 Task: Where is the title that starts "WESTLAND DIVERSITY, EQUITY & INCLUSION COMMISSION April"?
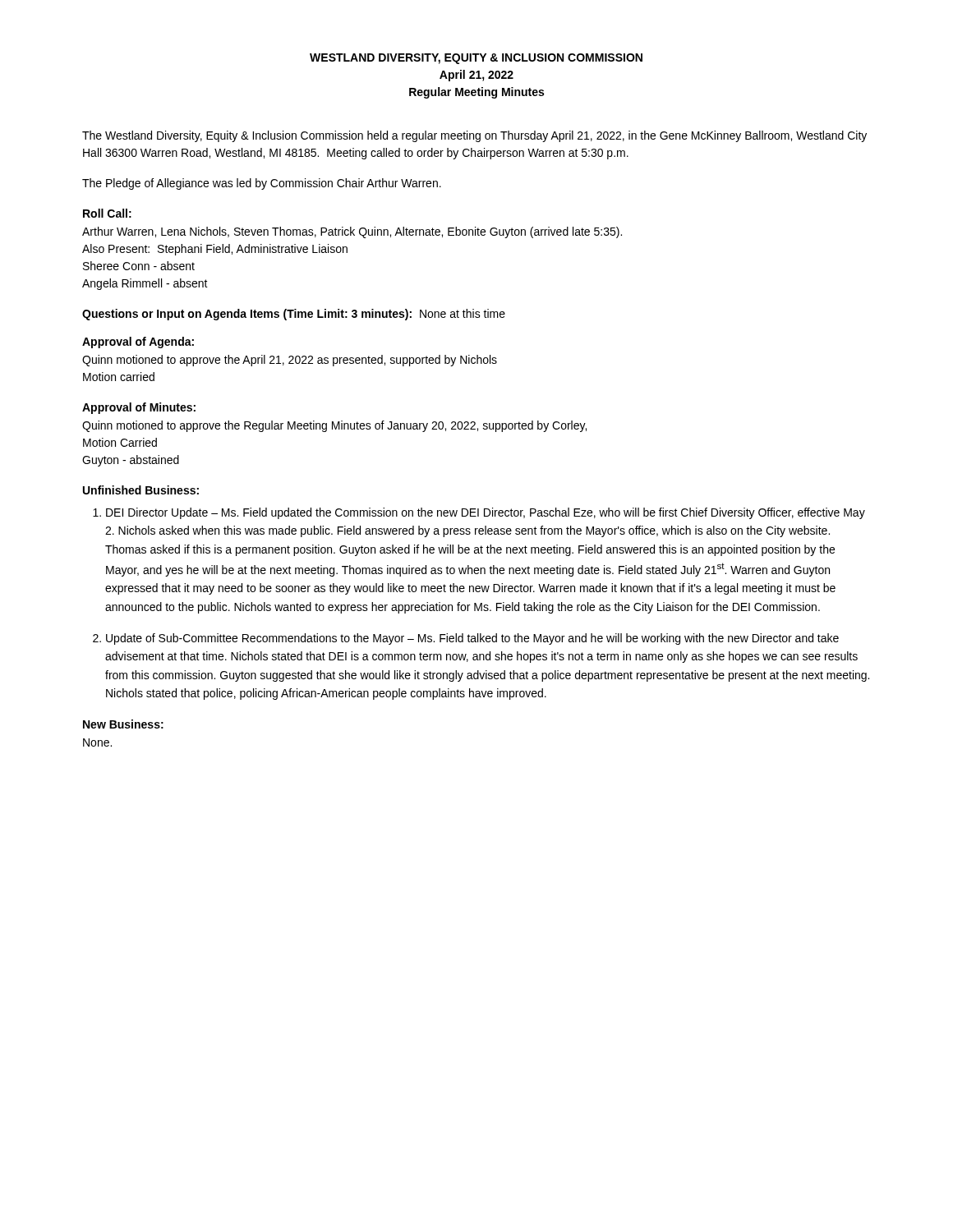476,75
